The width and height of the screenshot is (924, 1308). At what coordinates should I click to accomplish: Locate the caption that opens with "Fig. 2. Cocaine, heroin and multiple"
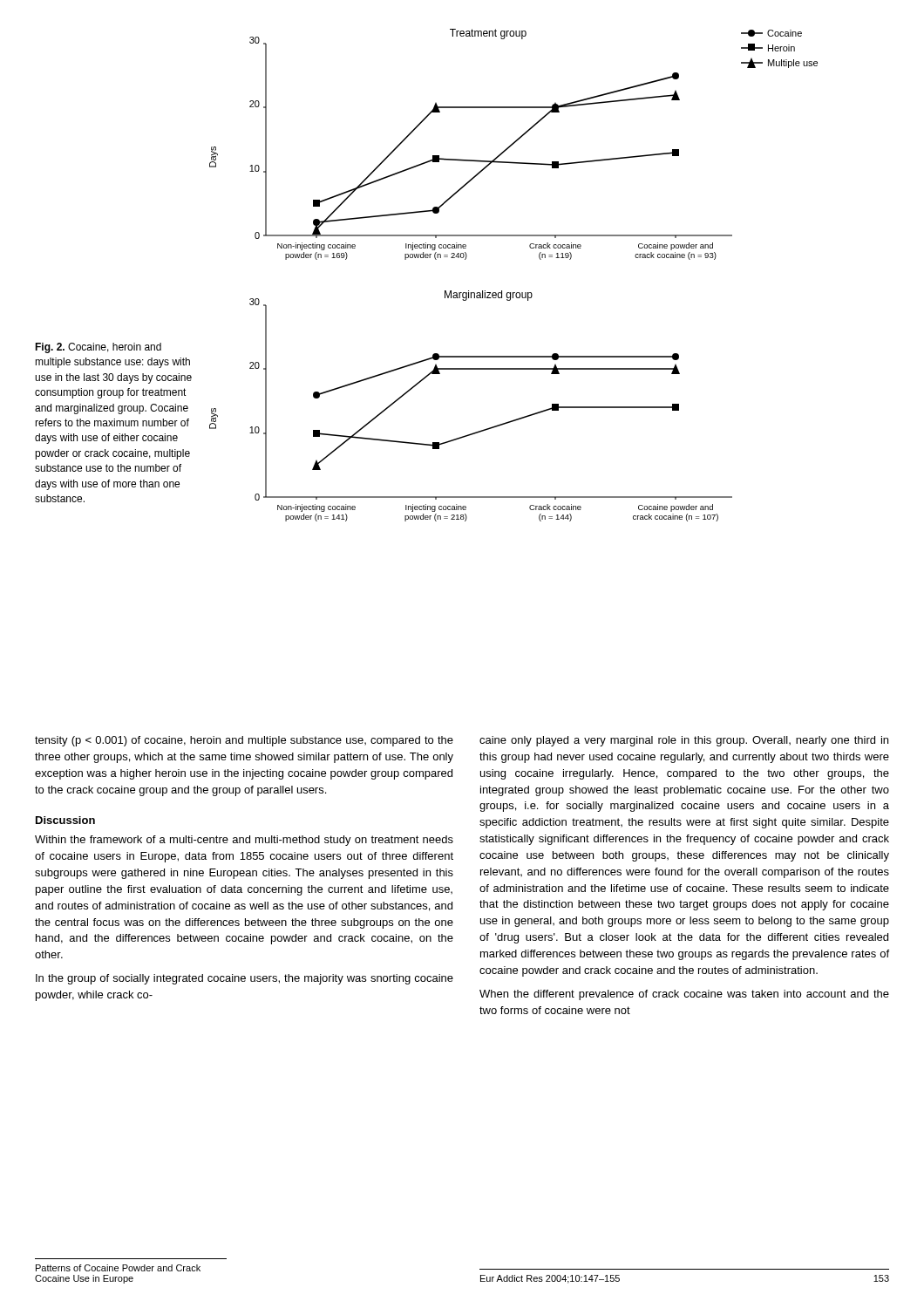pos(116,423)
